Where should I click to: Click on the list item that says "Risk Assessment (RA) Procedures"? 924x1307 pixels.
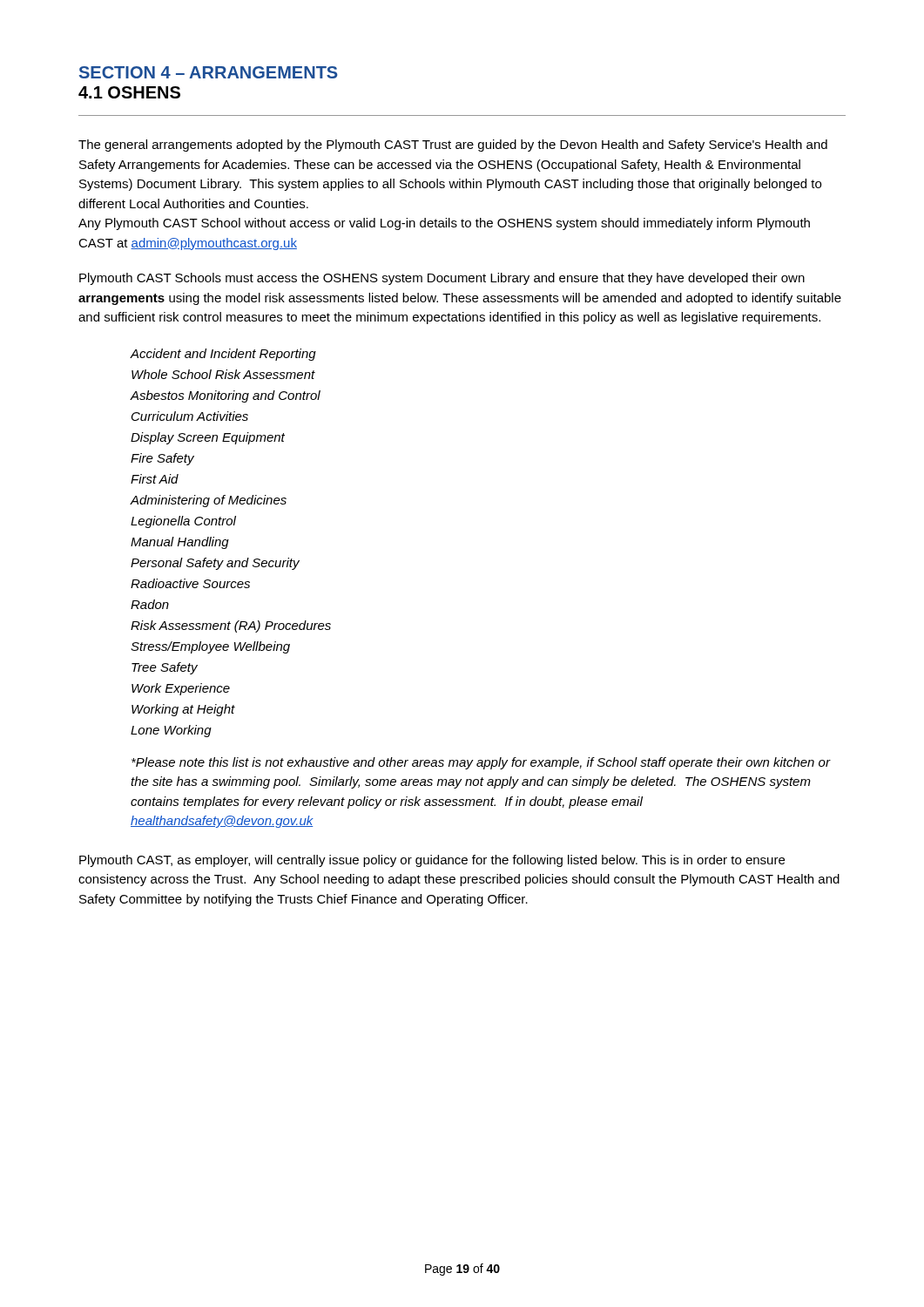[x=231, y=625]
